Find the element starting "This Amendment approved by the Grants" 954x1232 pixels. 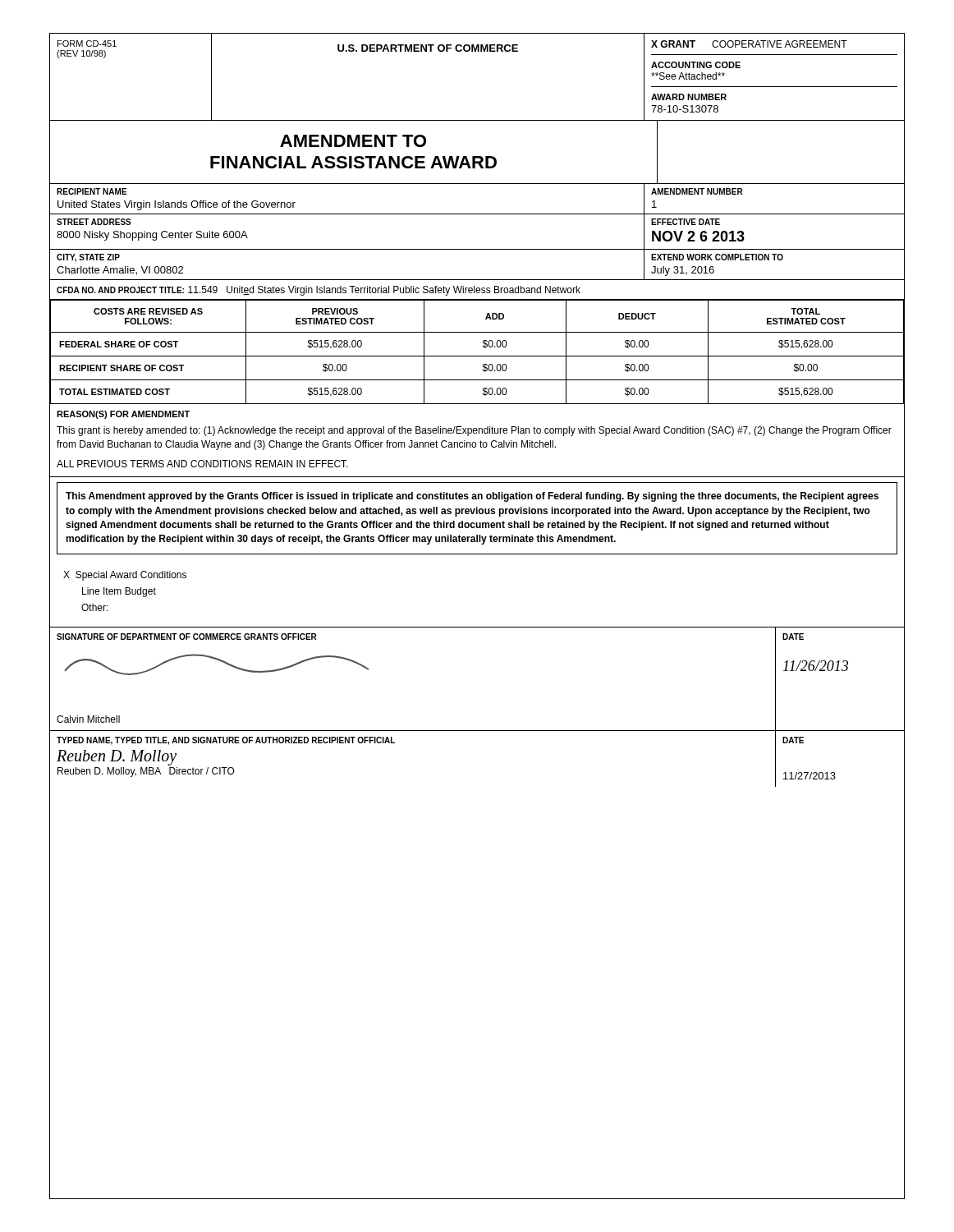472,518
